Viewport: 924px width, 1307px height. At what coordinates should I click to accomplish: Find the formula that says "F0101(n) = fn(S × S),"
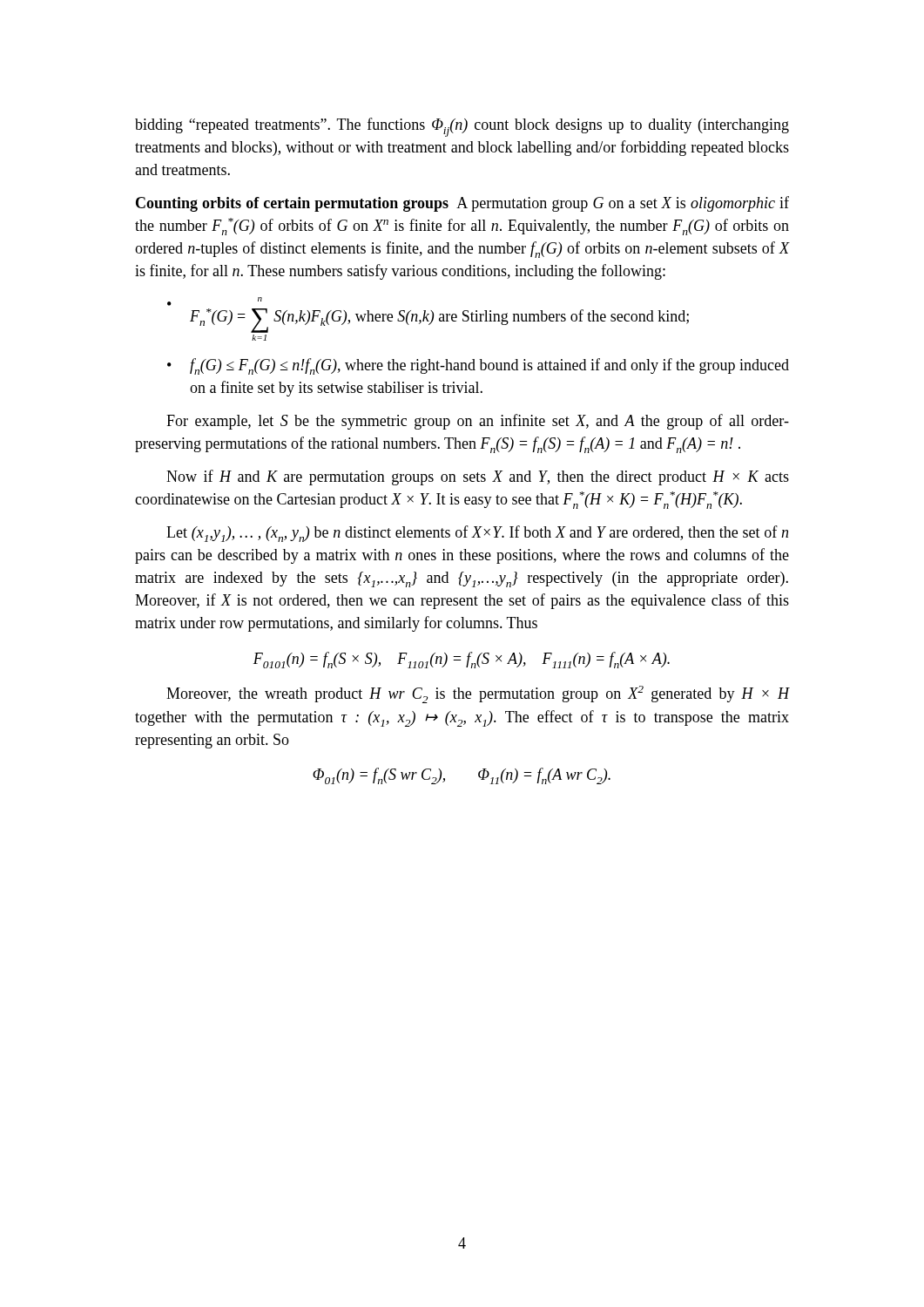tap(462, 659)
